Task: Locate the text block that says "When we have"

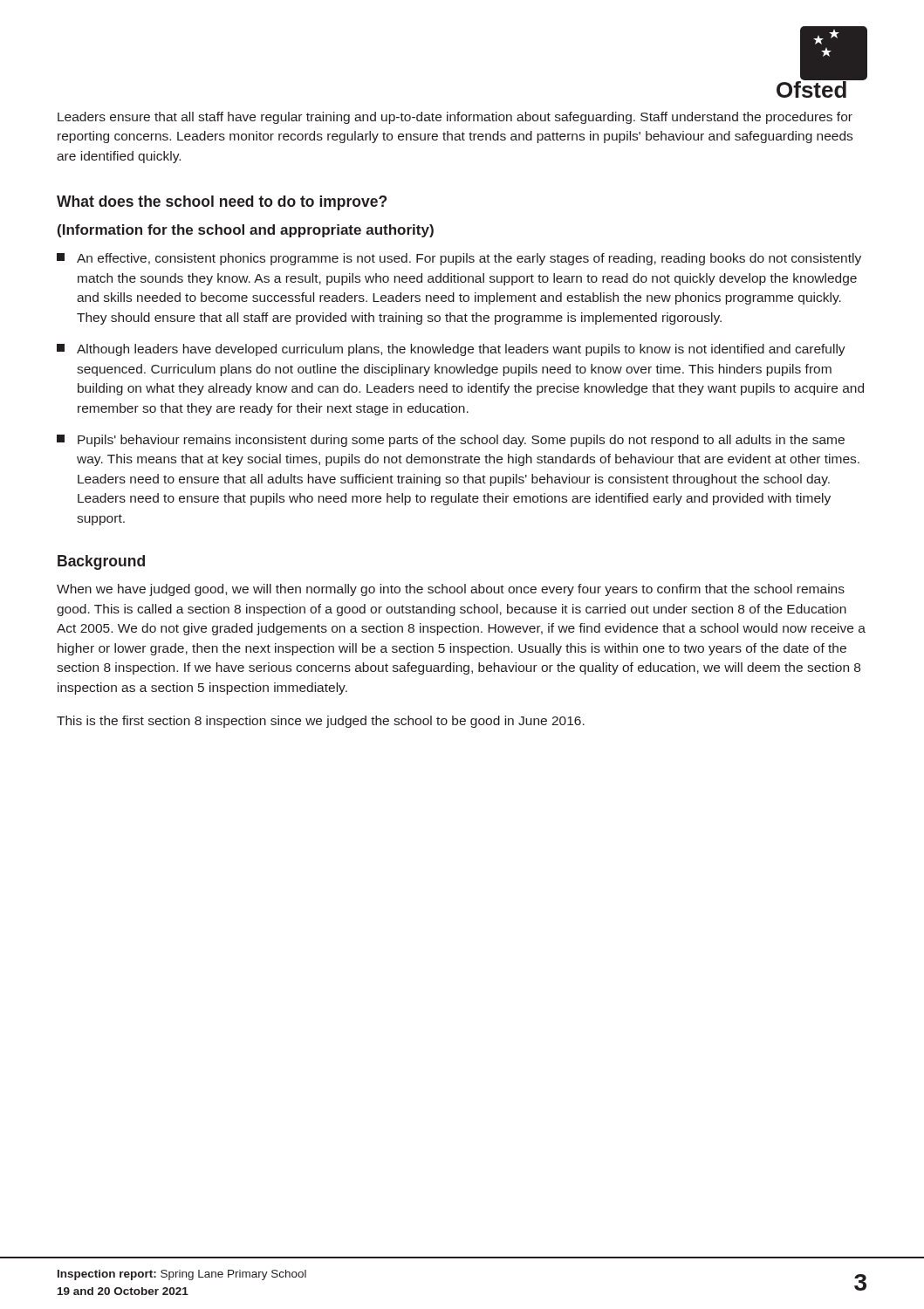Action: (x=461, y=638)
